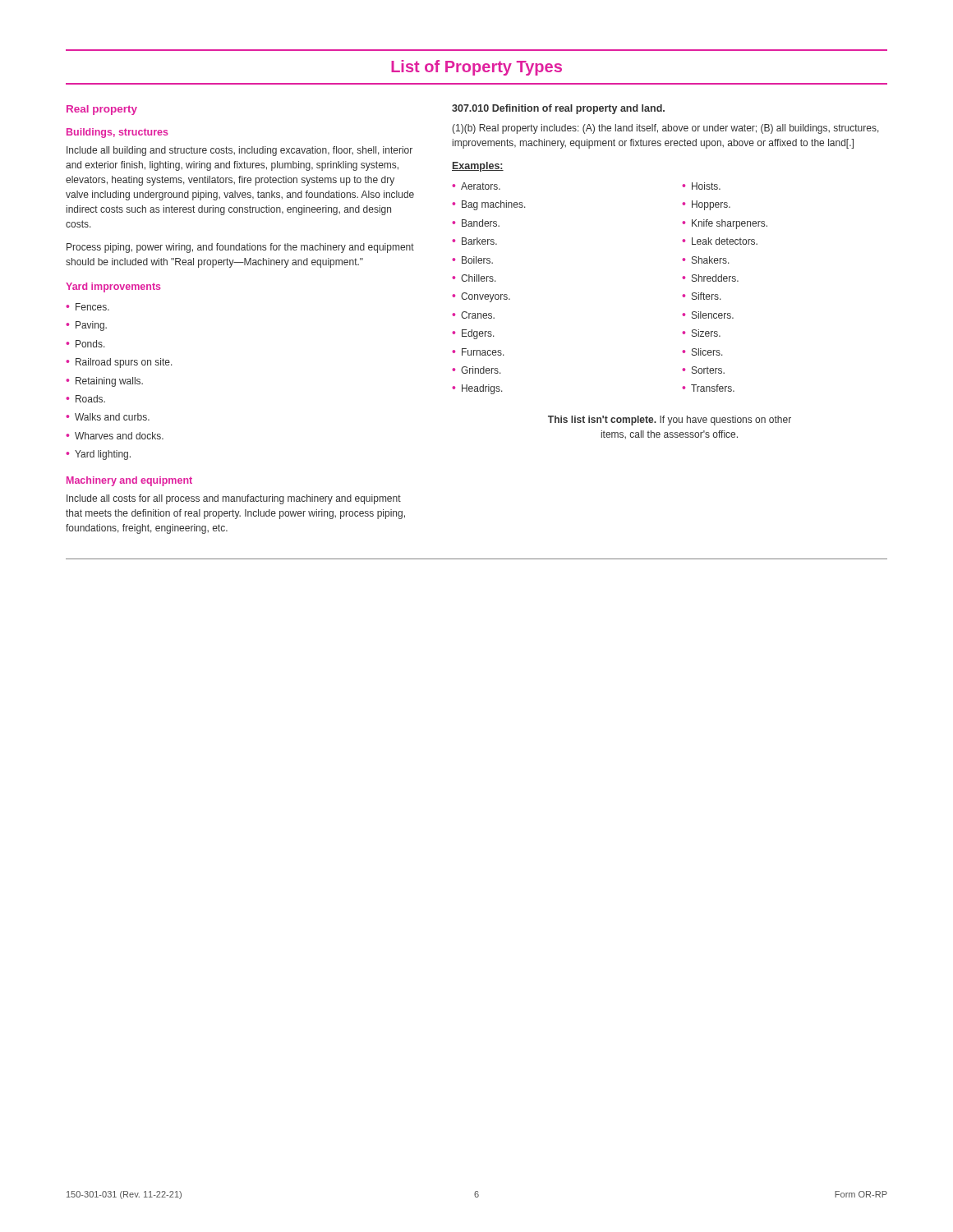Click the title that begins "List of Property"
The image size is (953, 1232).
coord(476,67)
